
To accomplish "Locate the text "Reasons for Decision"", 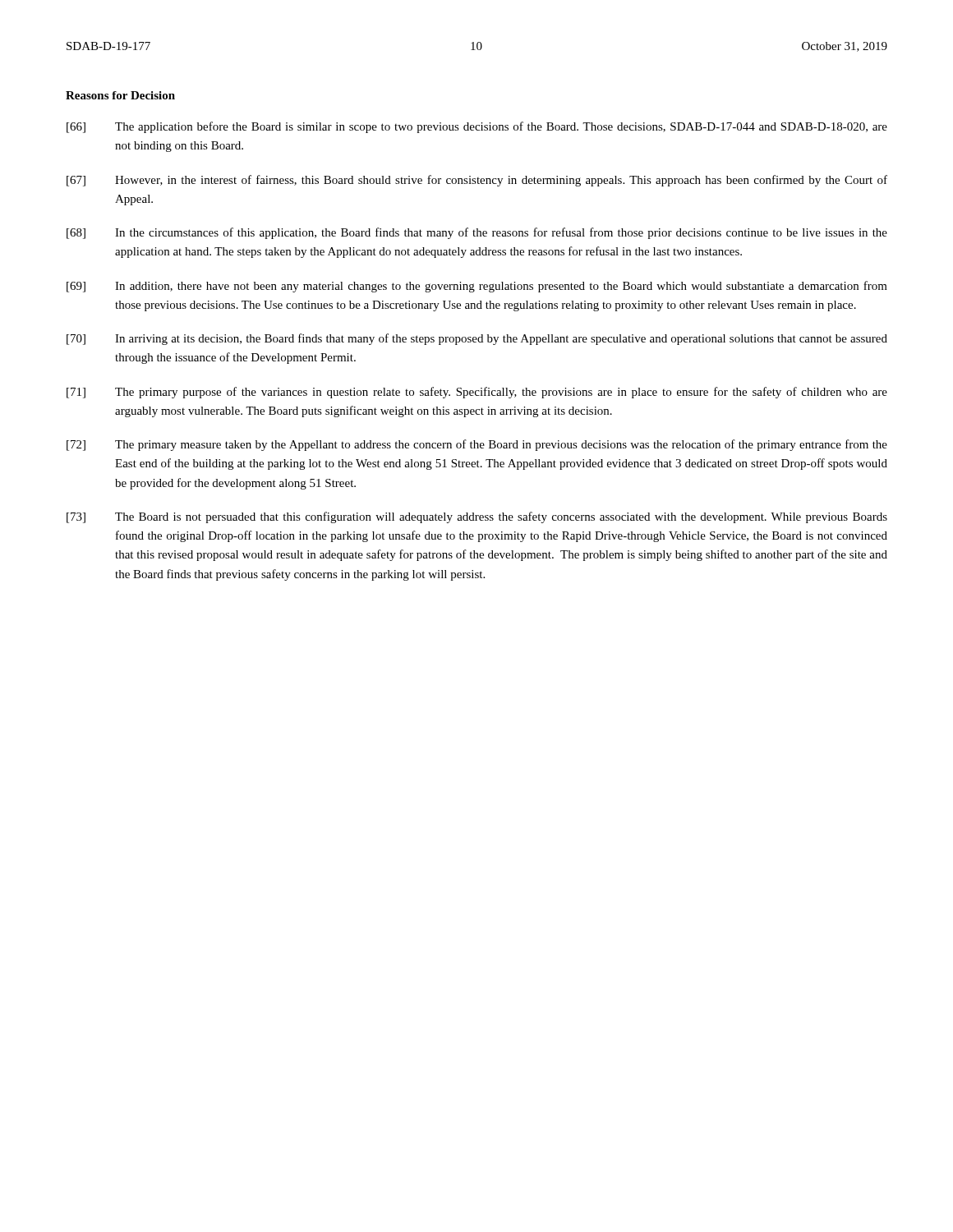I will [x=120, y=95].
